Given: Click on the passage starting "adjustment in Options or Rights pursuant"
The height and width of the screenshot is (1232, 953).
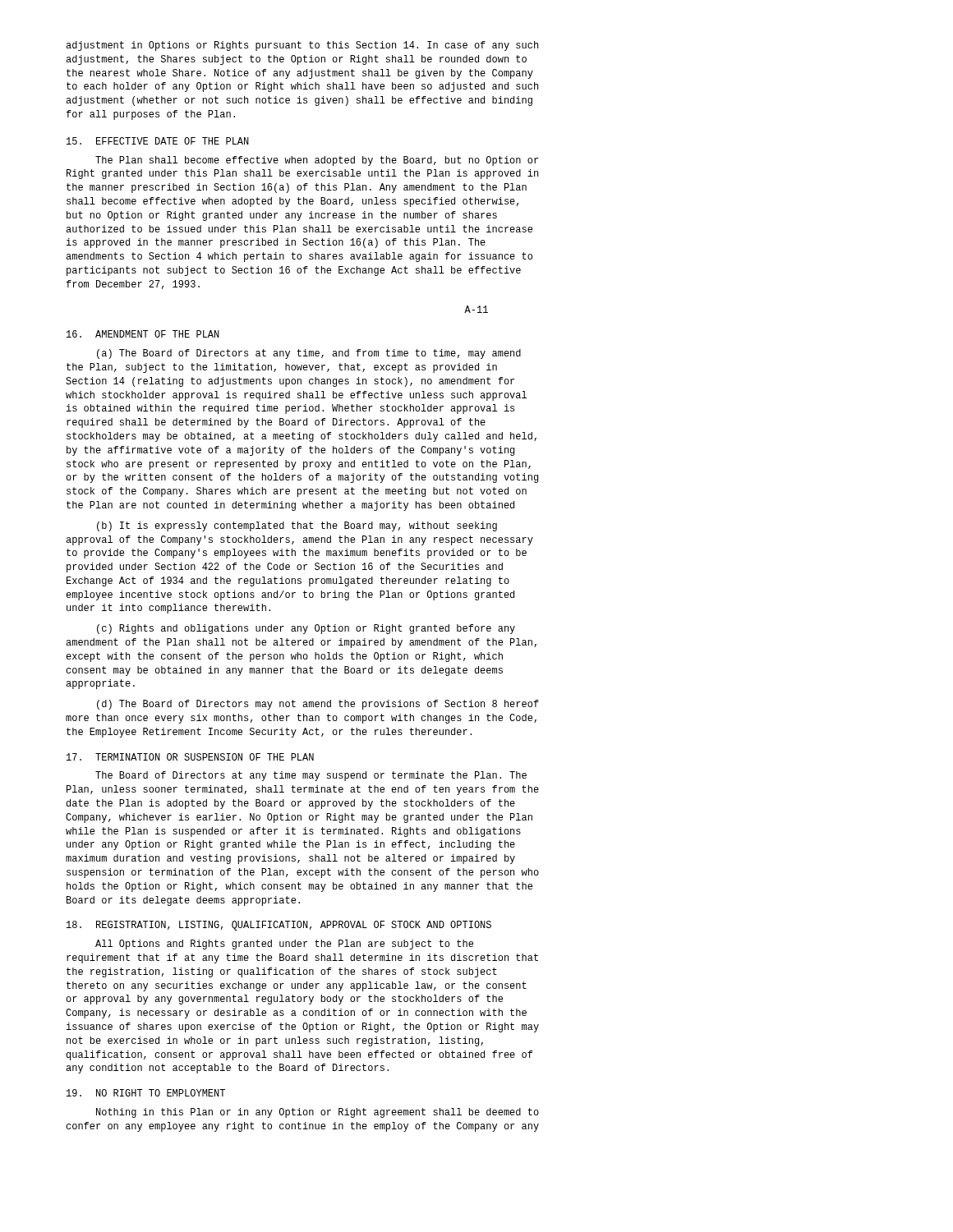Looking at the screenshot, I should tap(302, 81).
